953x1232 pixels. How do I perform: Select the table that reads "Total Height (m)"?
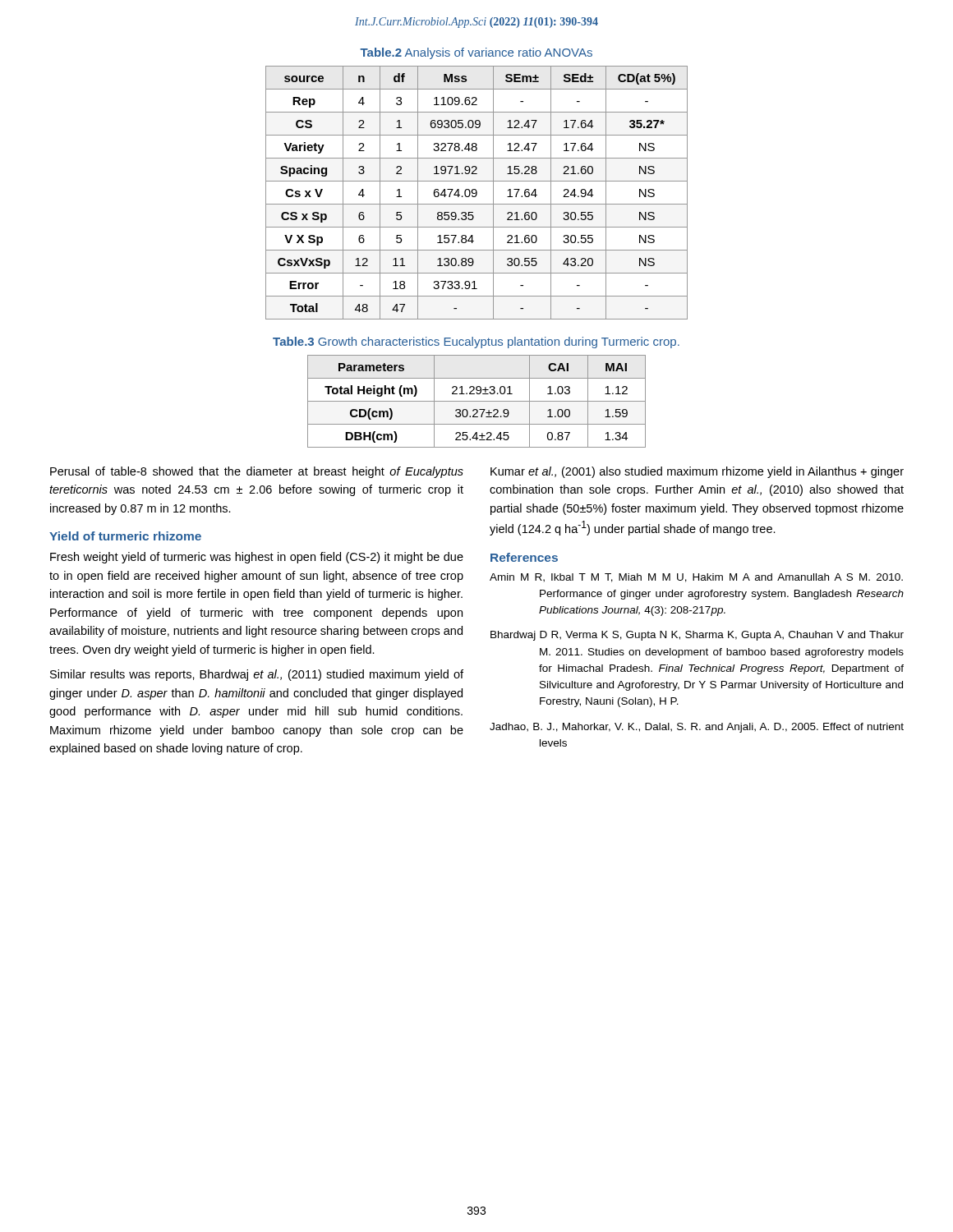pyautogui.click(x=476, y=401)
